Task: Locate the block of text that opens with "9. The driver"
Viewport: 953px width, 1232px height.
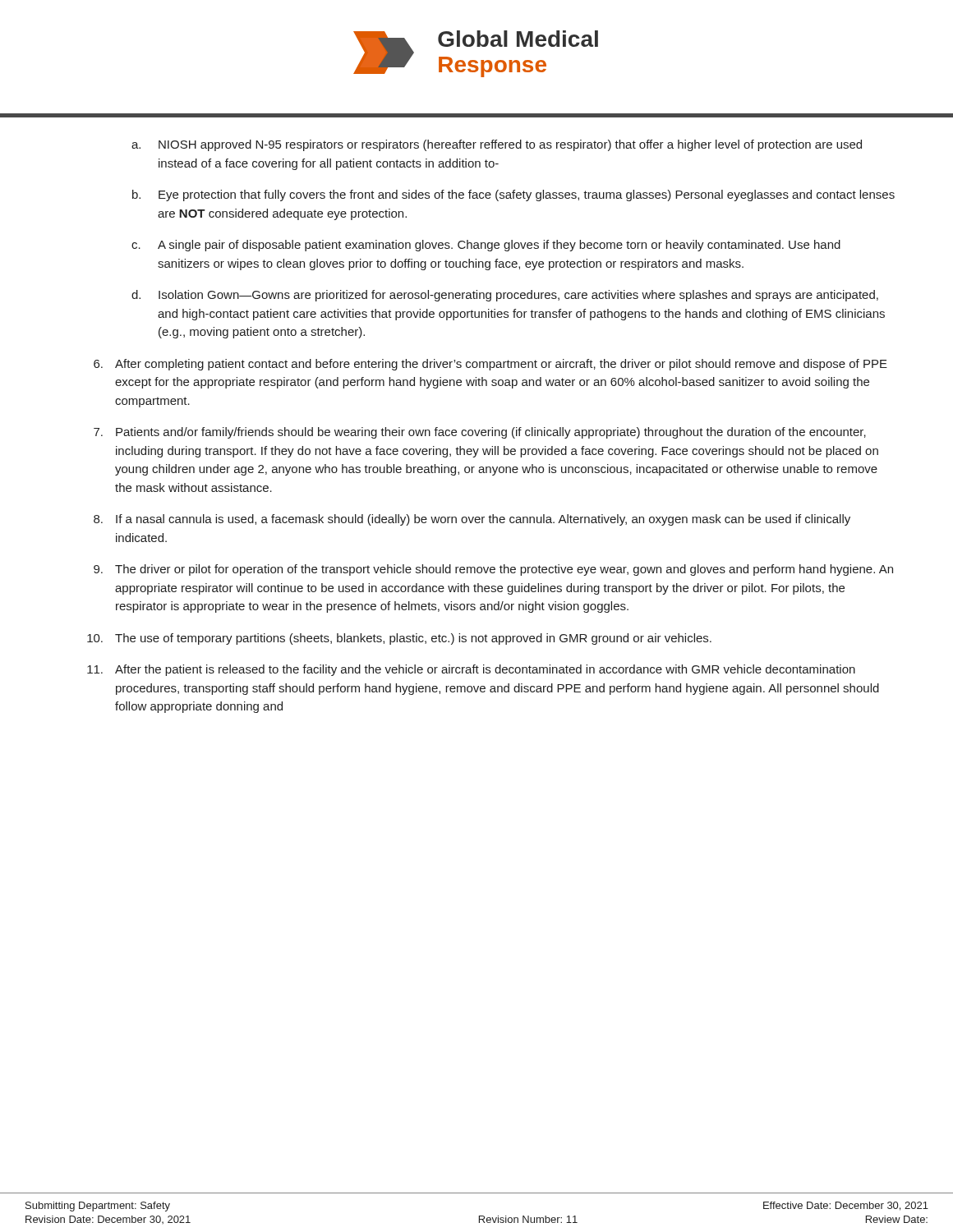Action: click(x=489, y=588)
